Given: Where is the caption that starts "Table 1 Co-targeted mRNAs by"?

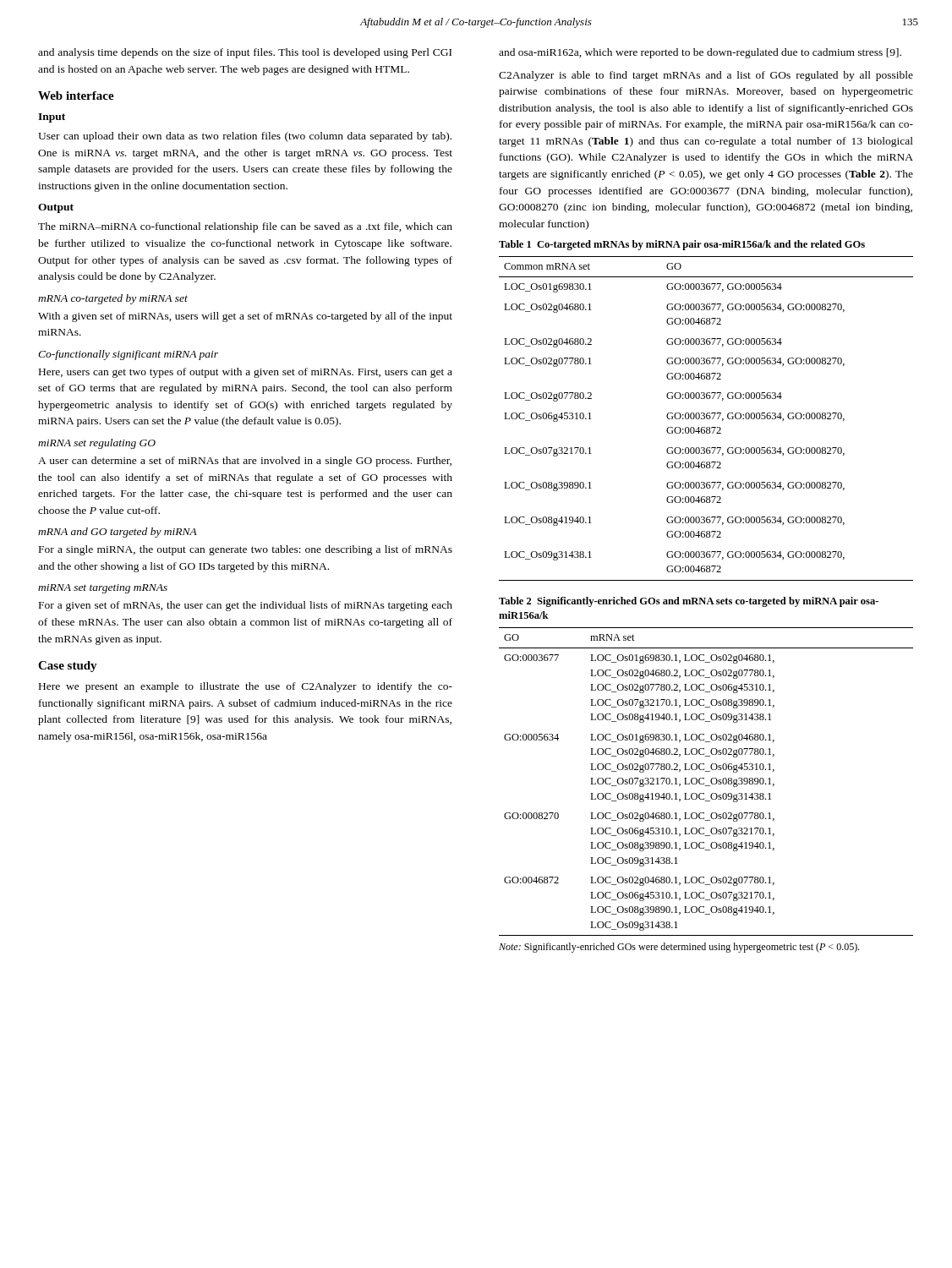Looking at the screenshot, I should (x=682, y=244).
